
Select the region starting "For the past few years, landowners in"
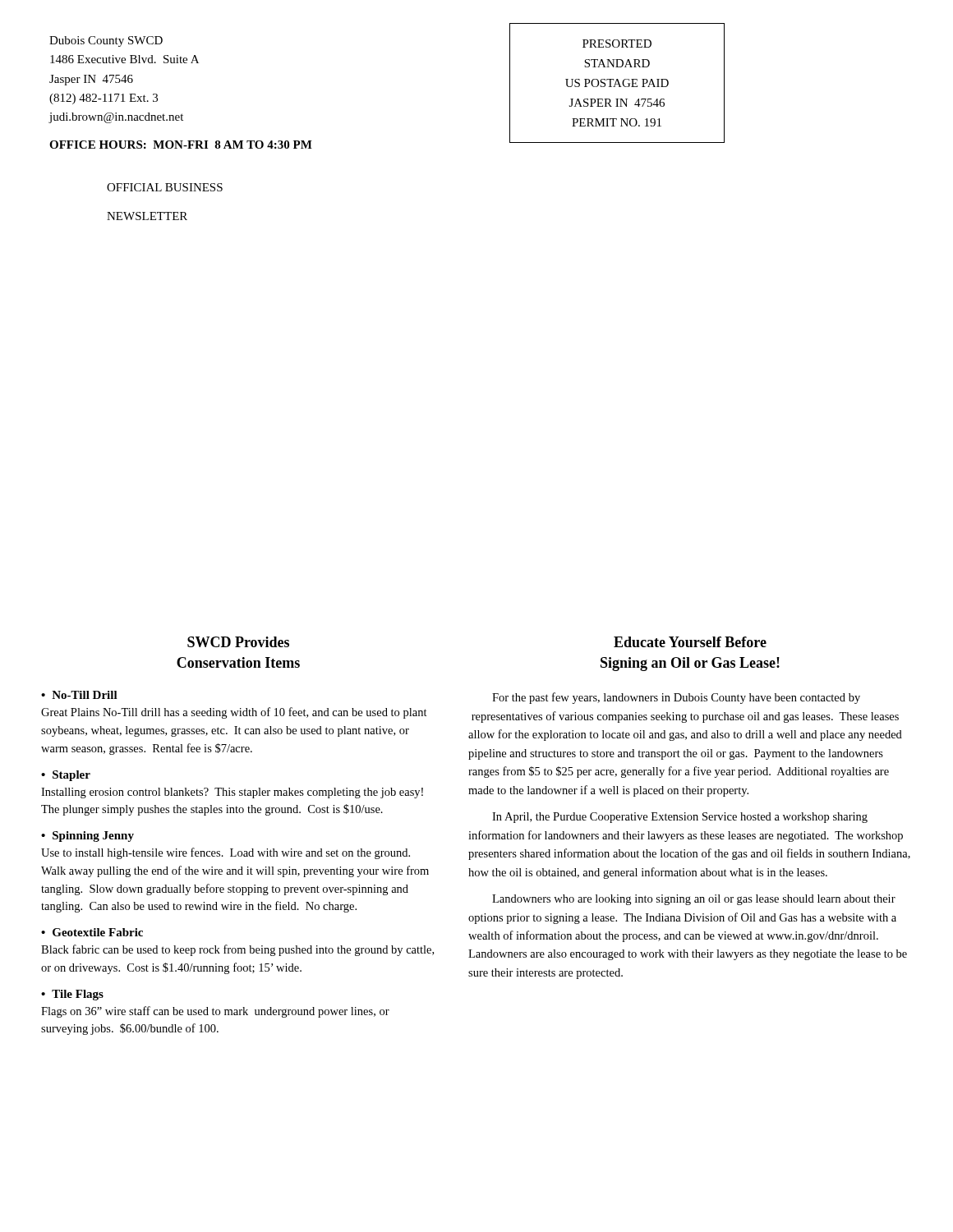pos(685,744)
